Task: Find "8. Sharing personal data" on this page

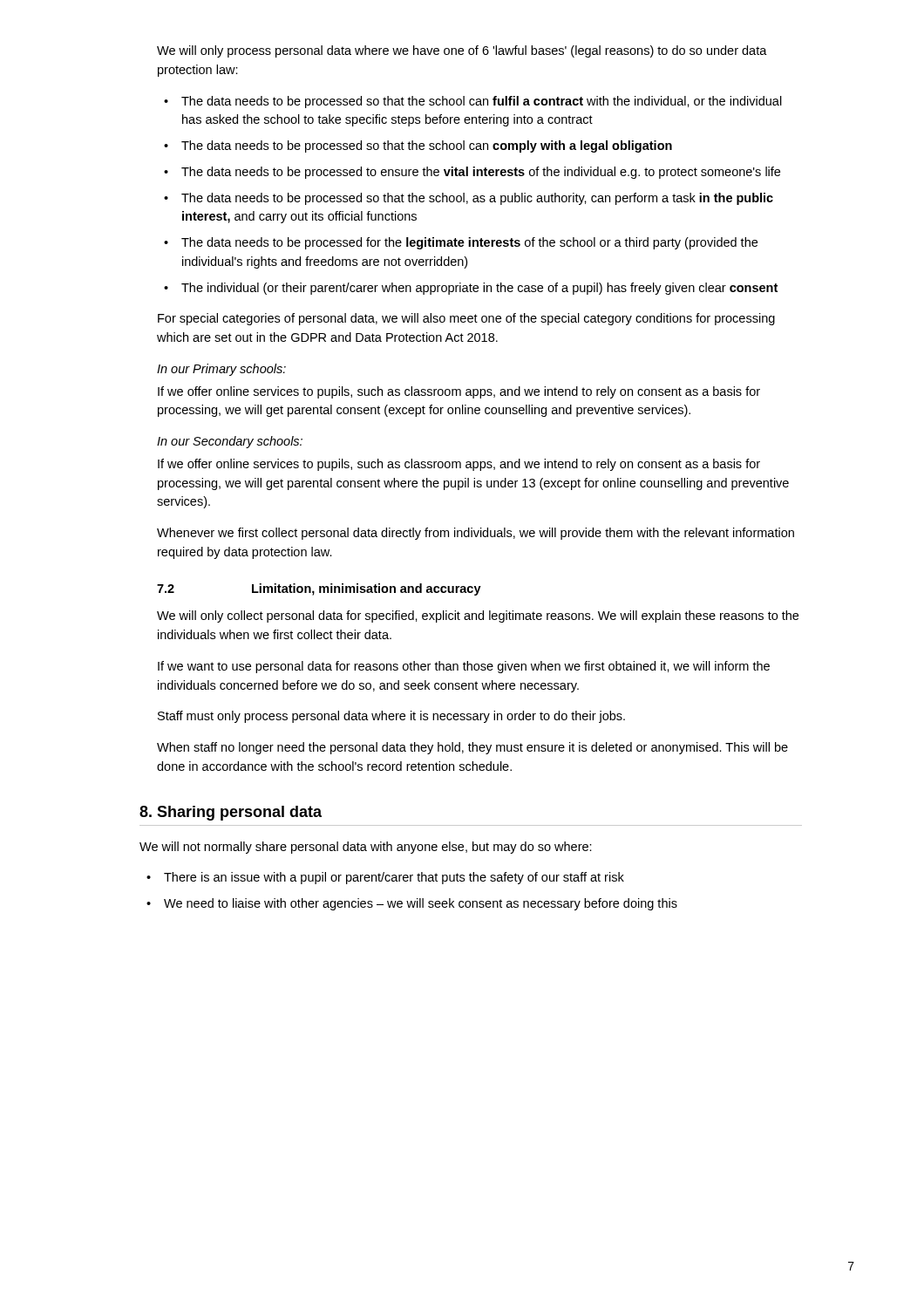Action: (x=231, y=811)
